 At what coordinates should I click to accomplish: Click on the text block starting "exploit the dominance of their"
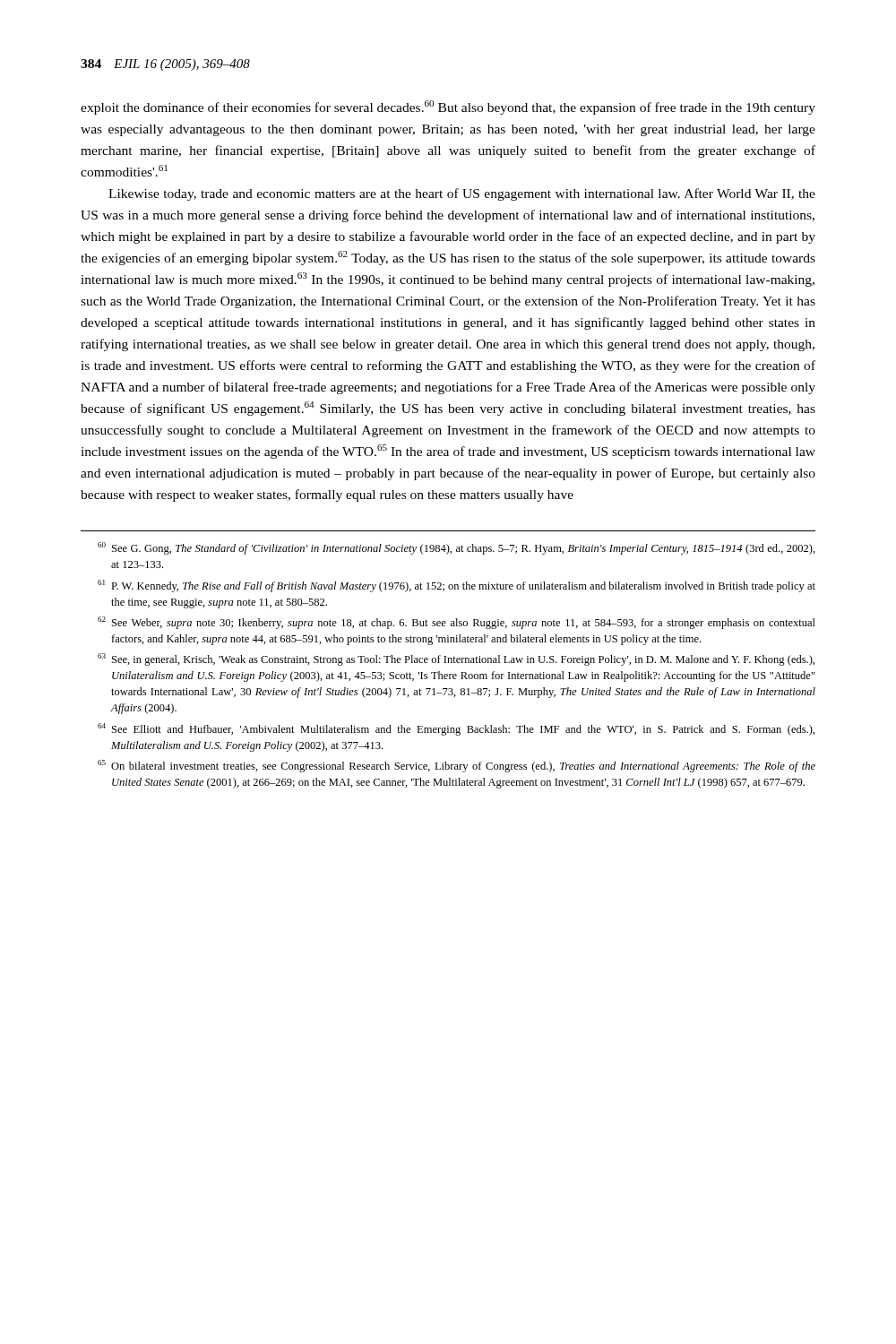[x=448, y=301]
